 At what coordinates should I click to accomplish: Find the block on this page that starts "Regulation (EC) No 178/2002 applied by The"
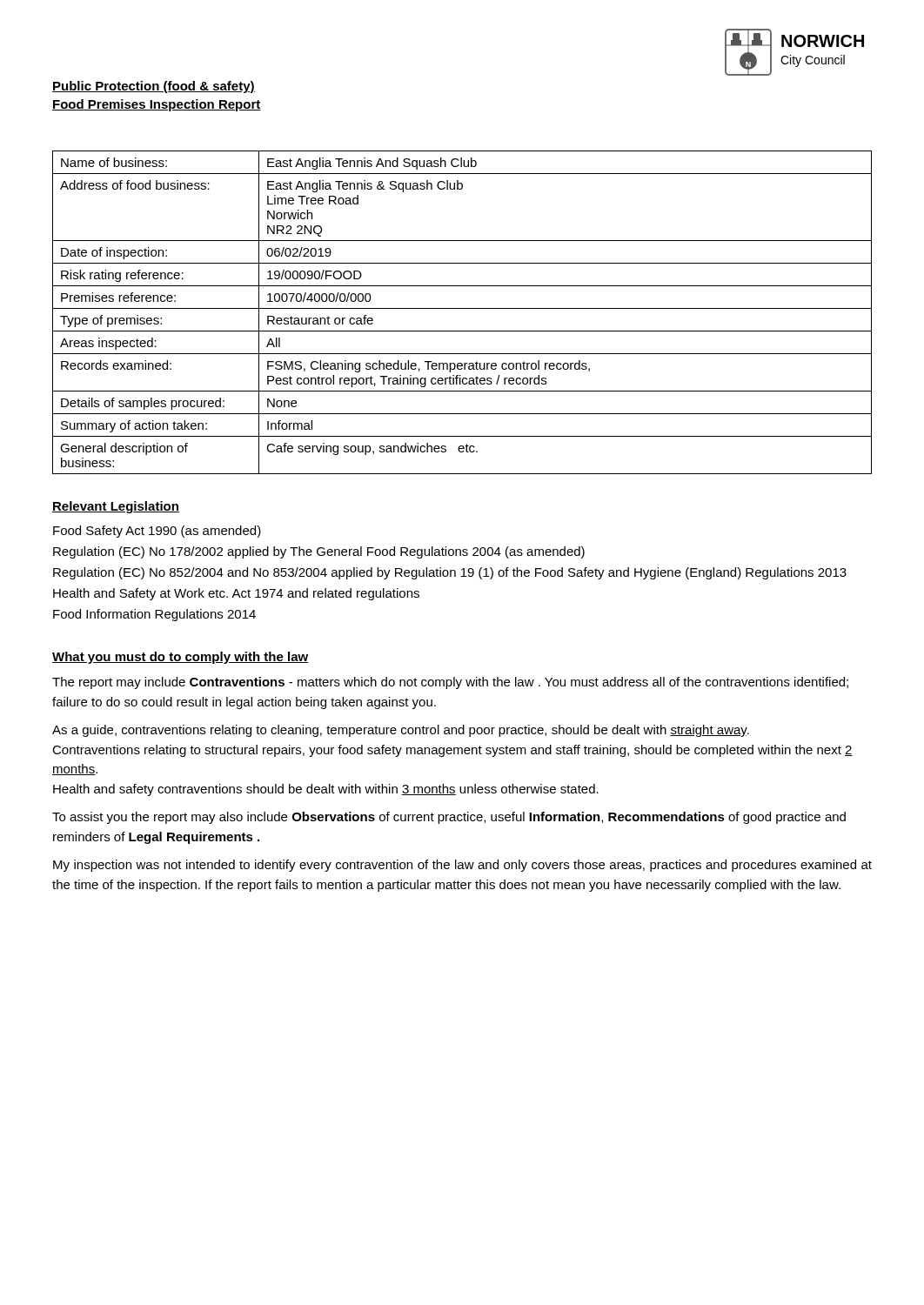tap(319, 551)
